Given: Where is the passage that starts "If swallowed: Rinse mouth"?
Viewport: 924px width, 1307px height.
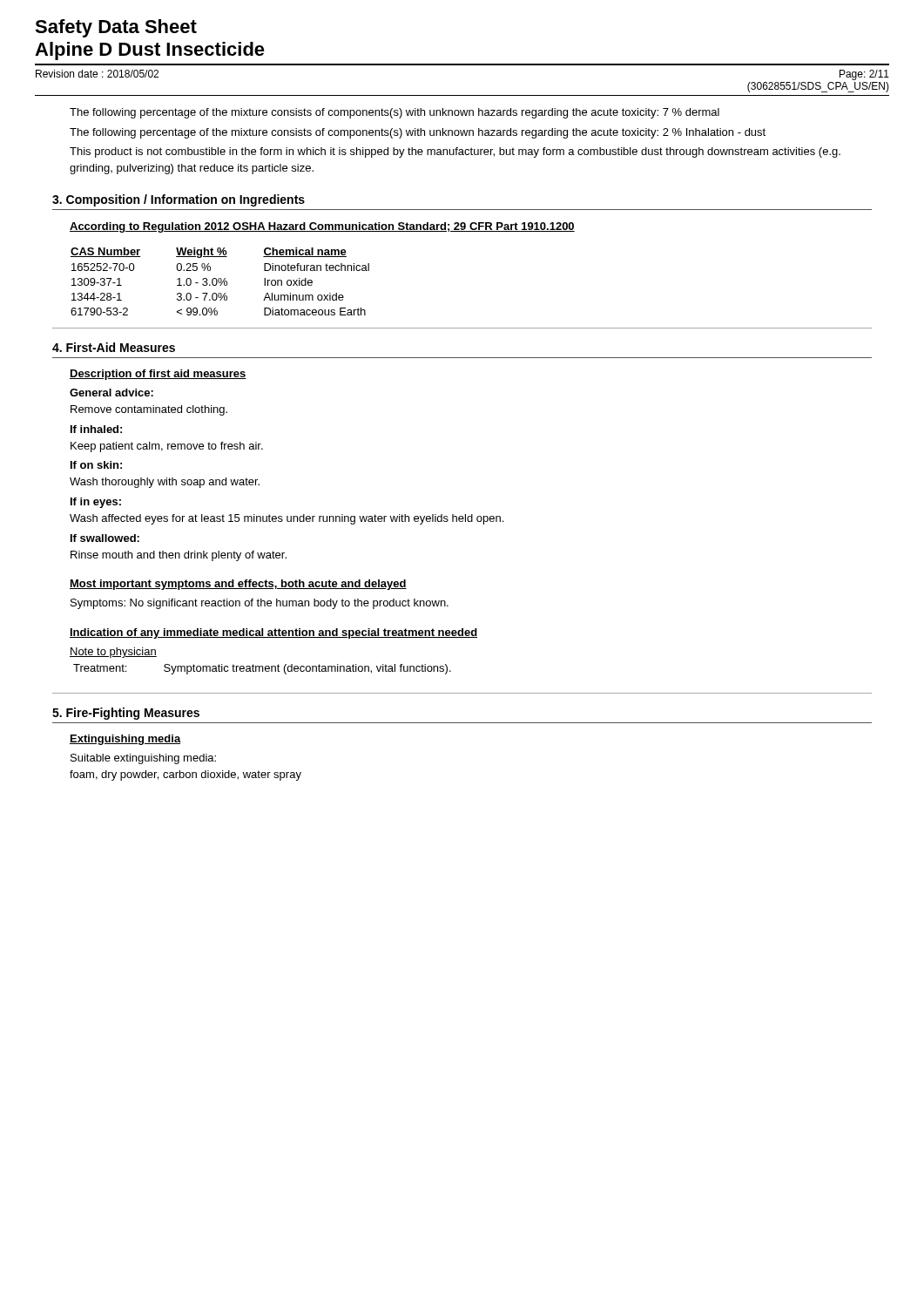Looking at the screenshot, I should pyautogui.click(x=179, y=546).
